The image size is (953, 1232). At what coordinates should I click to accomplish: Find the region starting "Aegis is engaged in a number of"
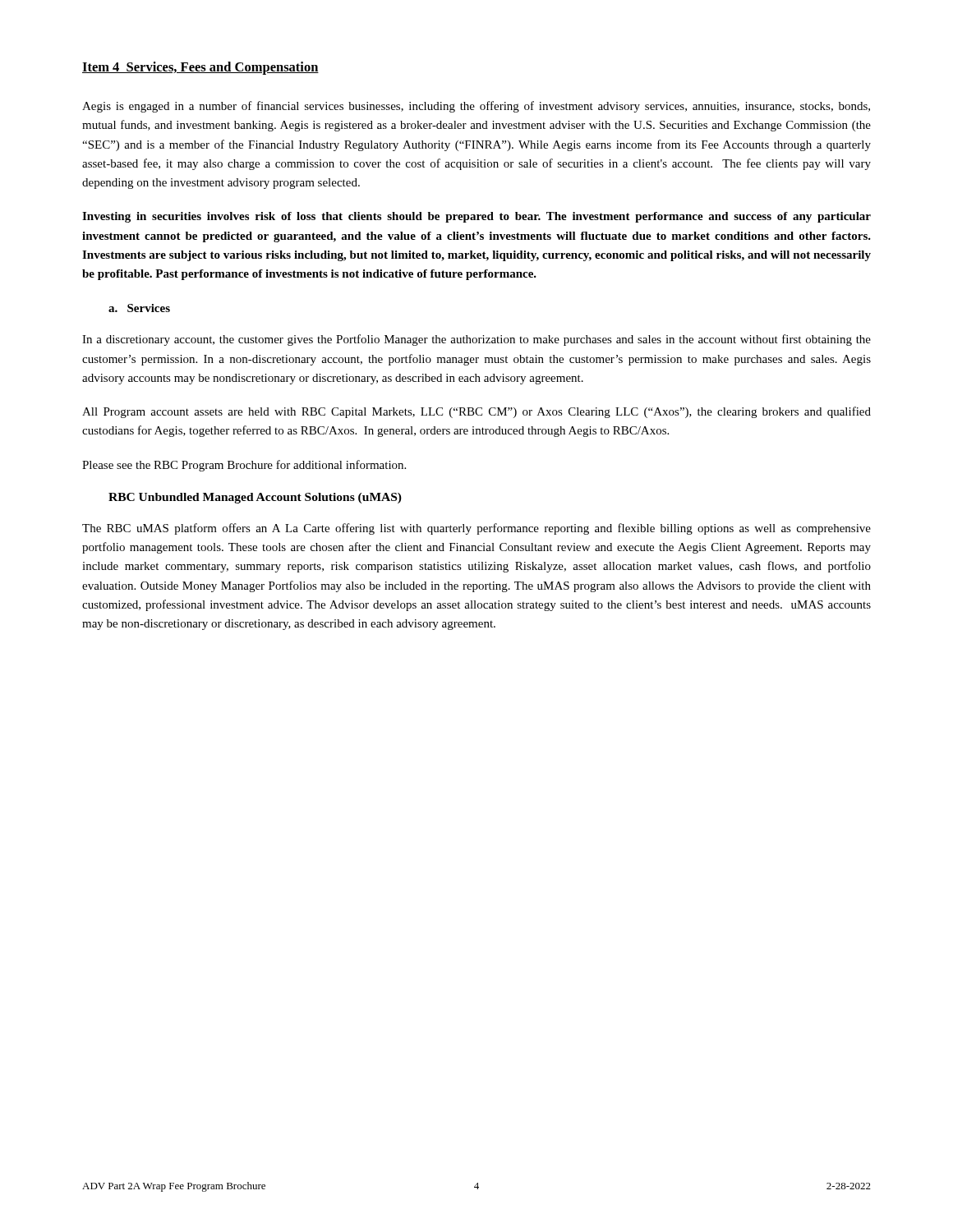[x=476, y=144]
